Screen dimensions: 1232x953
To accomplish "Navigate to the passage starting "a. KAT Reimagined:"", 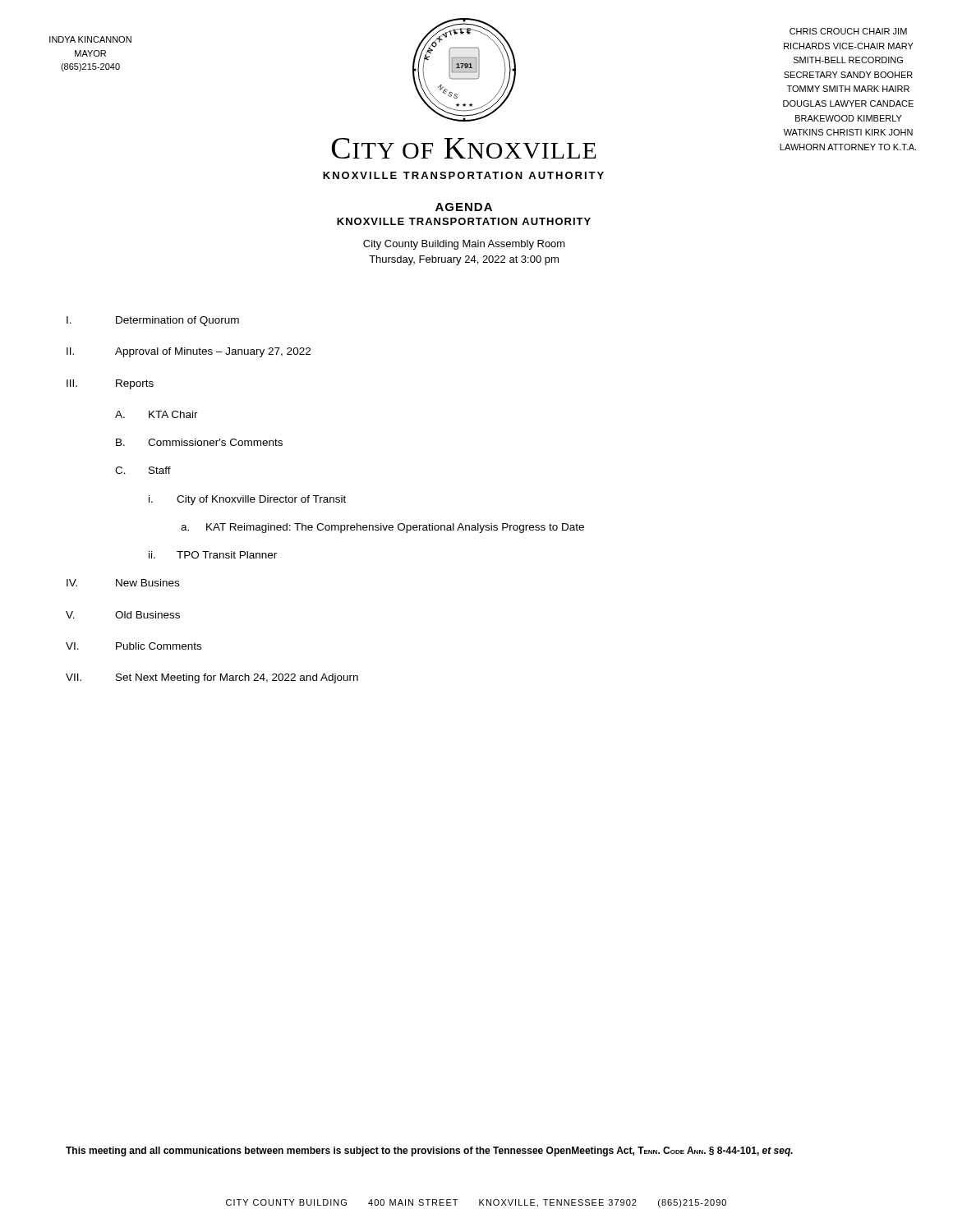I will click(x=534, y=527).
